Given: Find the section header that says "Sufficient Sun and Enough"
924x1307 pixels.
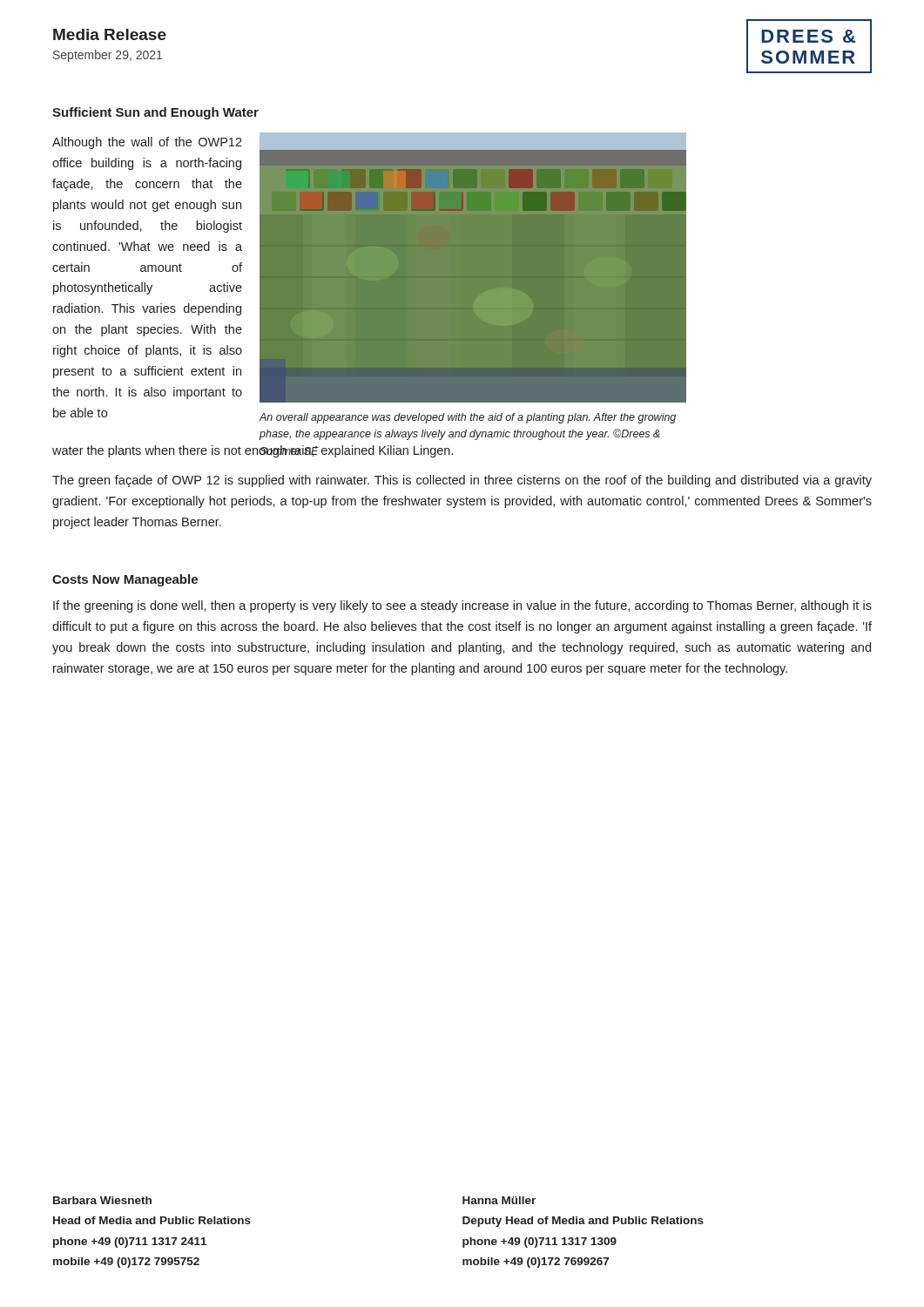Looking at the screenshot, I should (155, 112).
